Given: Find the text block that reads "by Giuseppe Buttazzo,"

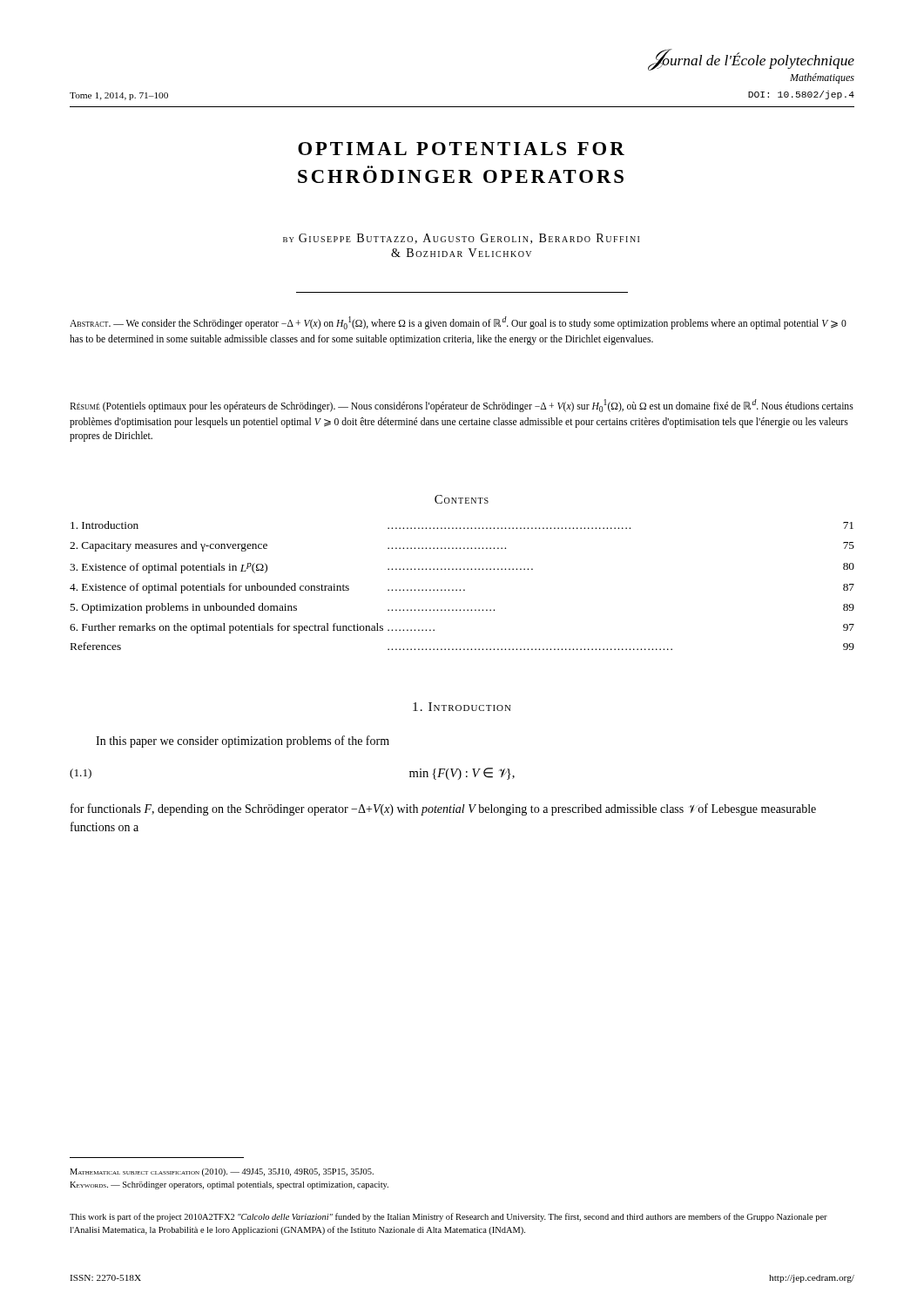Looking at the screenshot, I should point(462,245).
